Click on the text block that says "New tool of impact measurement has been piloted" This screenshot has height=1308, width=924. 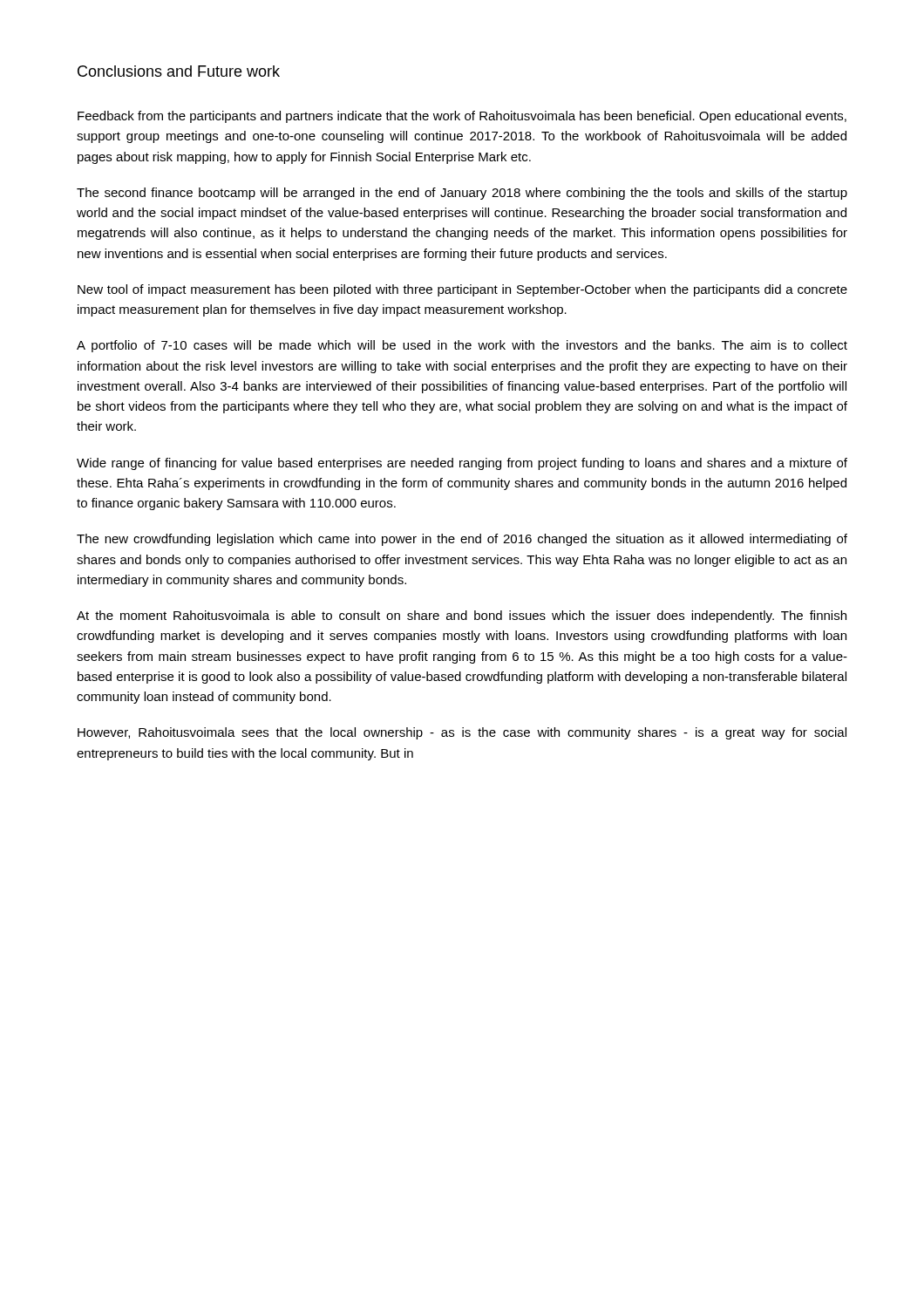coord(462,299)
